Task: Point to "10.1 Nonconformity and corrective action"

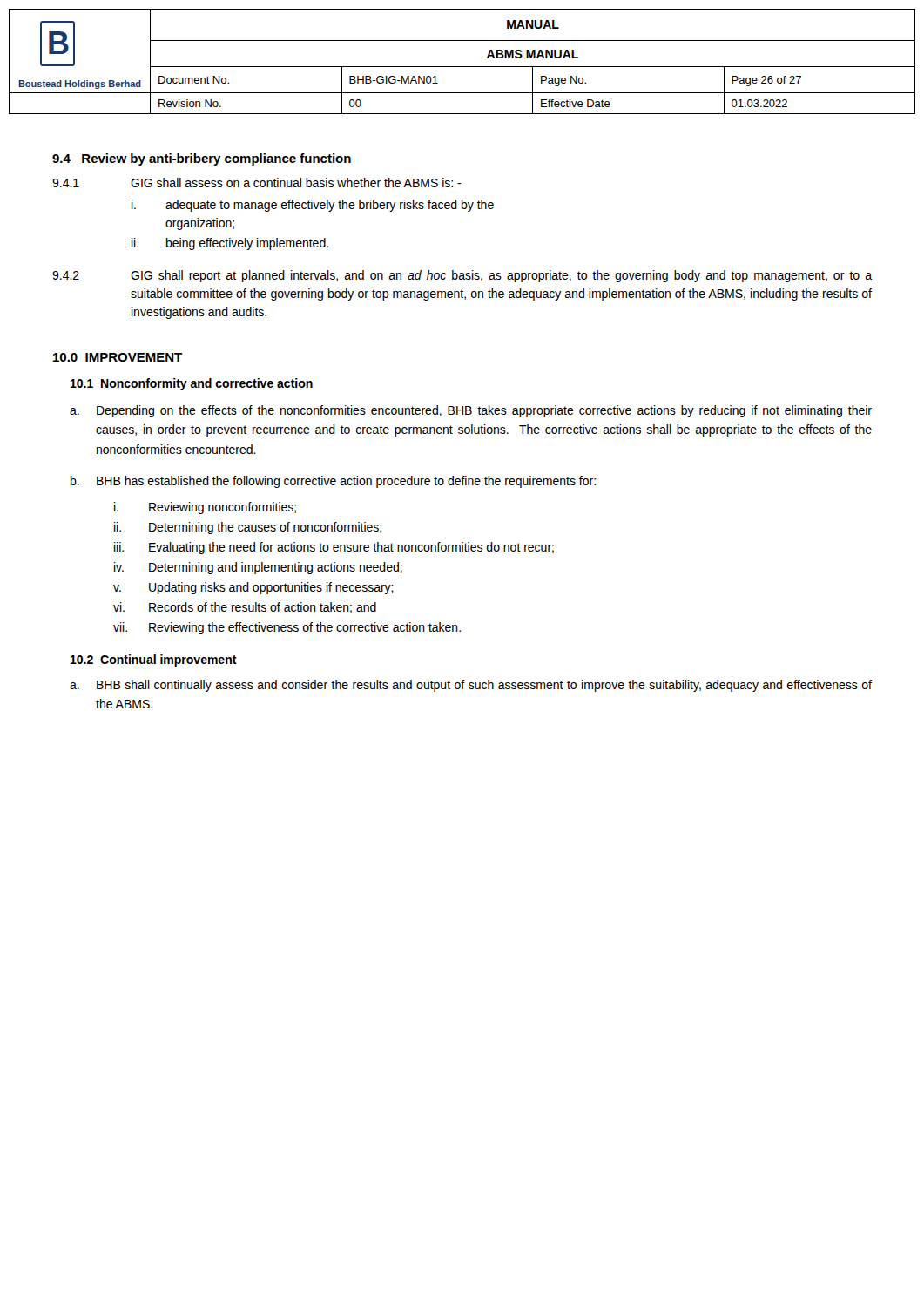Action: coord(191,383)
